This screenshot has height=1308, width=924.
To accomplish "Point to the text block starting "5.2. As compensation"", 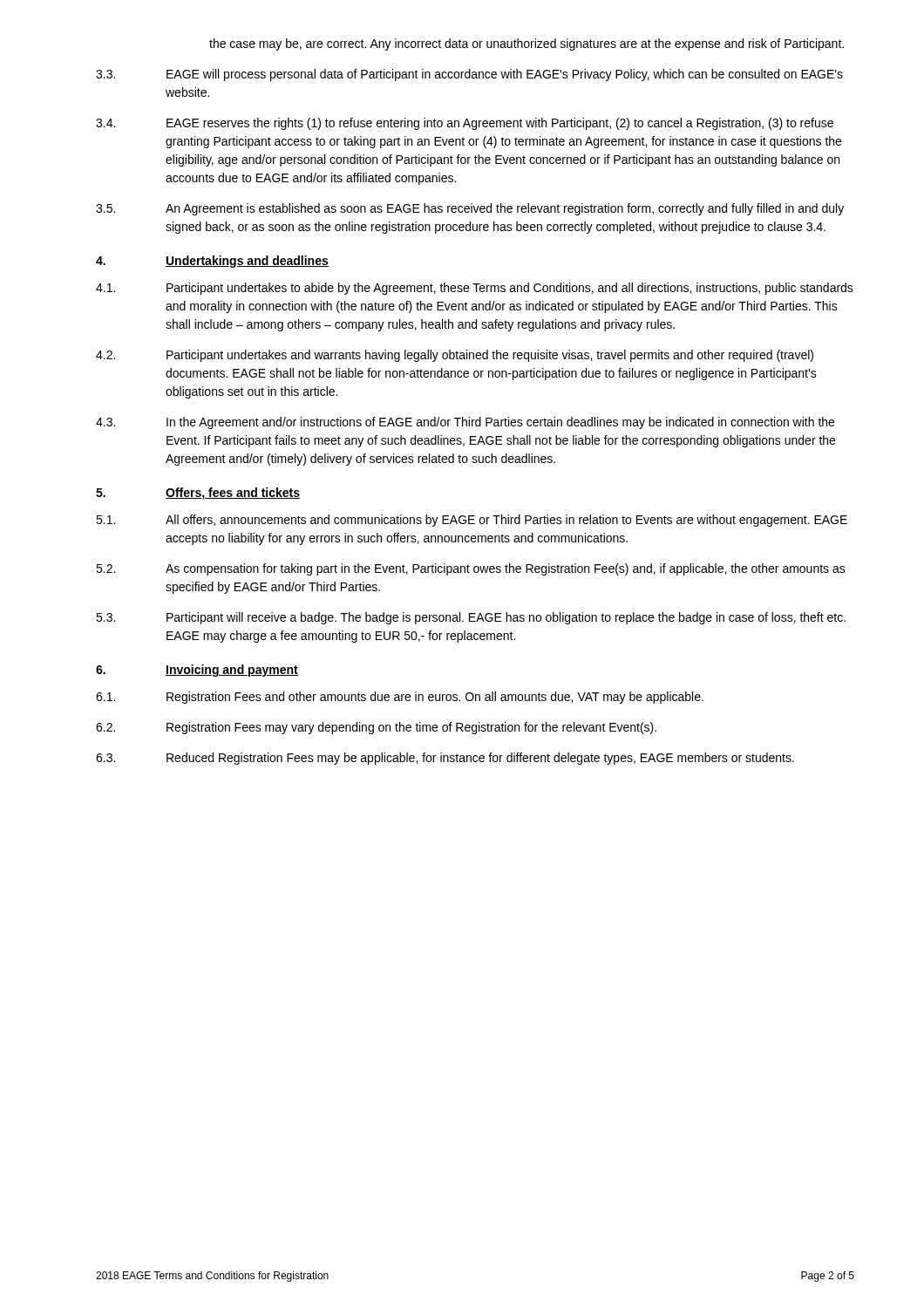I will point(475,578).
